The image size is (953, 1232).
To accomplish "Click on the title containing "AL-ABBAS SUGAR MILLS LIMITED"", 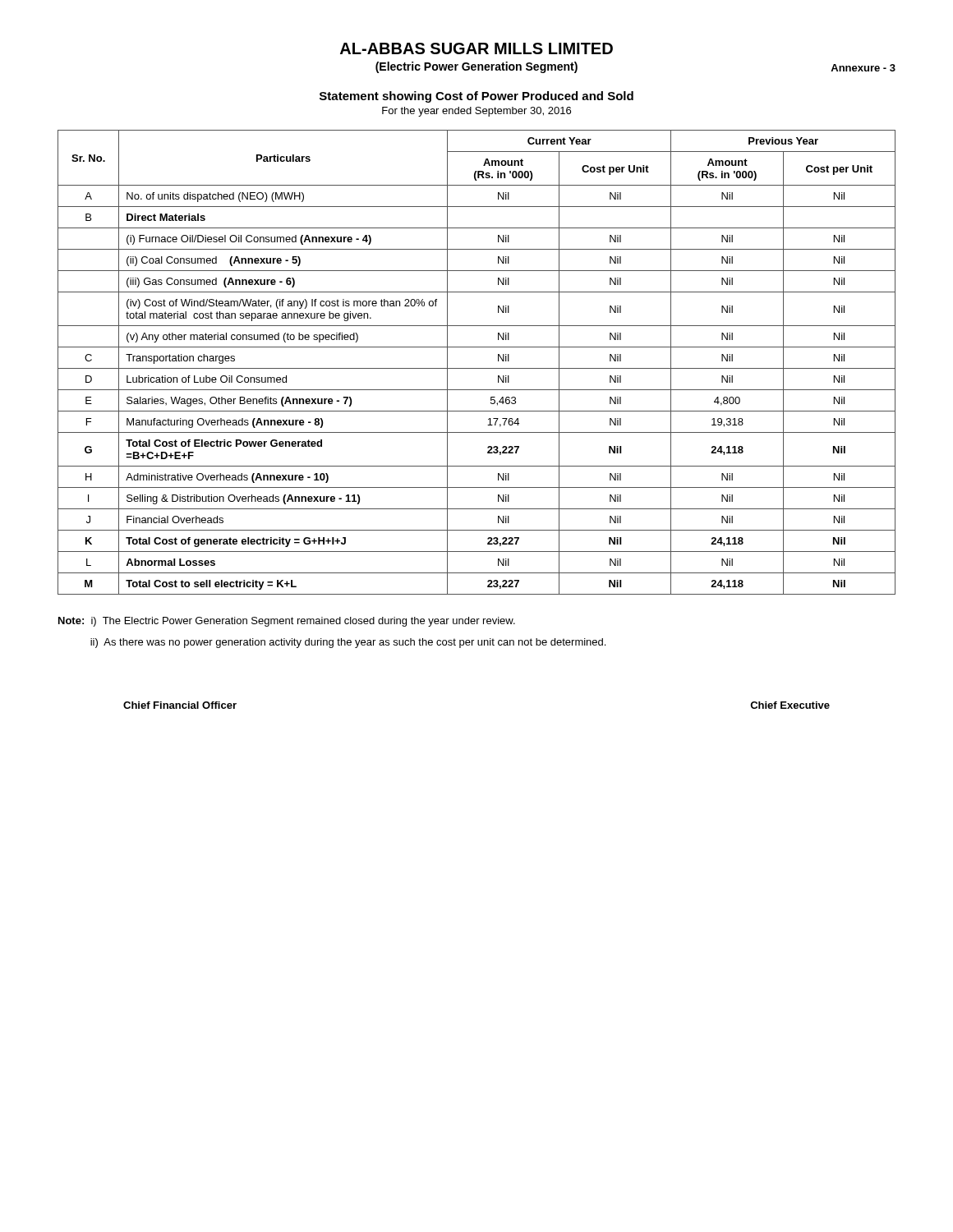I will pos(476,48).
